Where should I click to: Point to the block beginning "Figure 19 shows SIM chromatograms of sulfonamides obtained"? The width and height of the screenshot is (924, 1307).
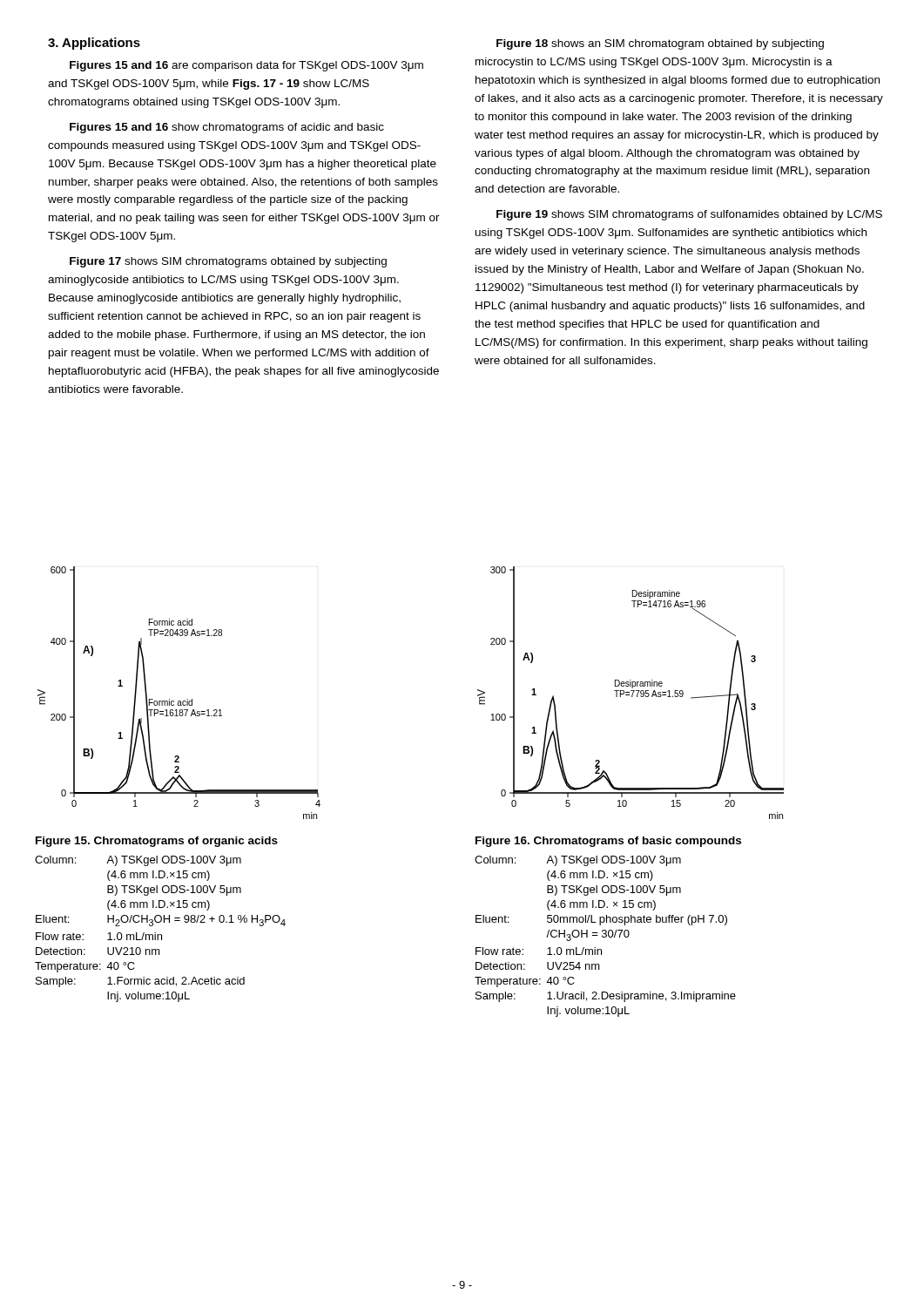click(679, 287)
